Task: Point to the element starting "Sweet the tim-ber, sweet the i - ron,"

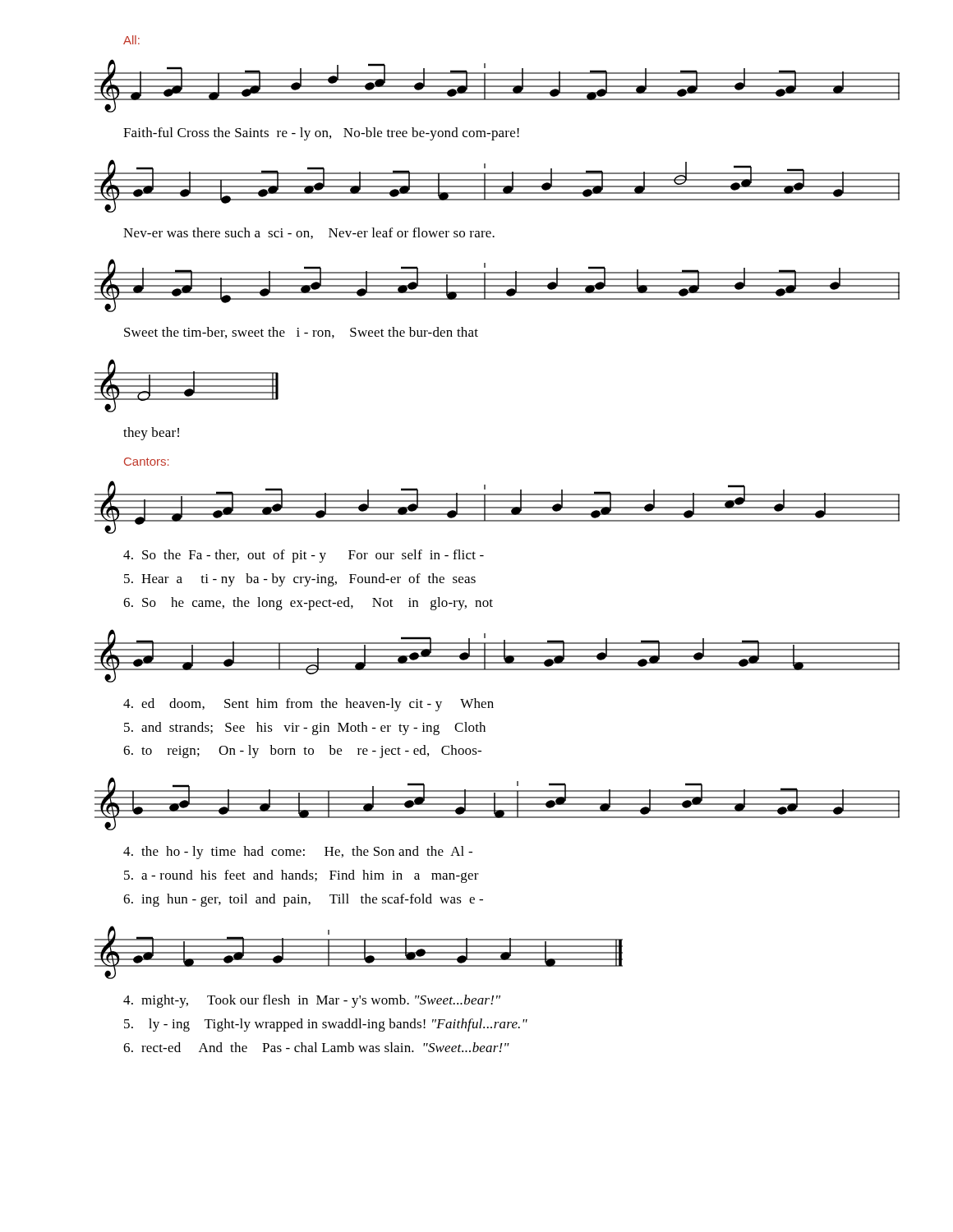Action: click(x=301, y=332)
